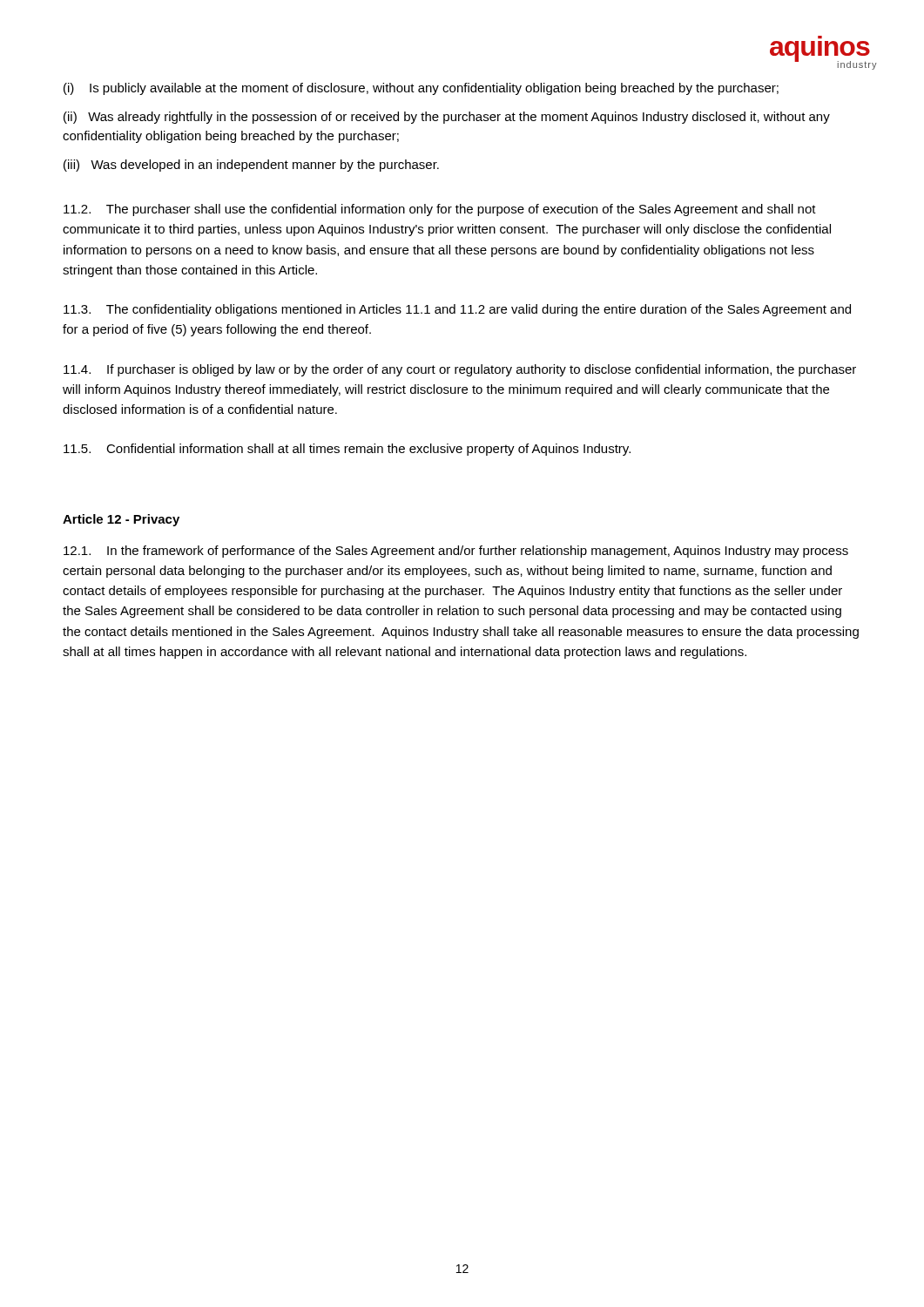Locate the text block containing "2. The purchaser shall use the confidential"
Viewport: 924px width, 1307px height.
447,239
